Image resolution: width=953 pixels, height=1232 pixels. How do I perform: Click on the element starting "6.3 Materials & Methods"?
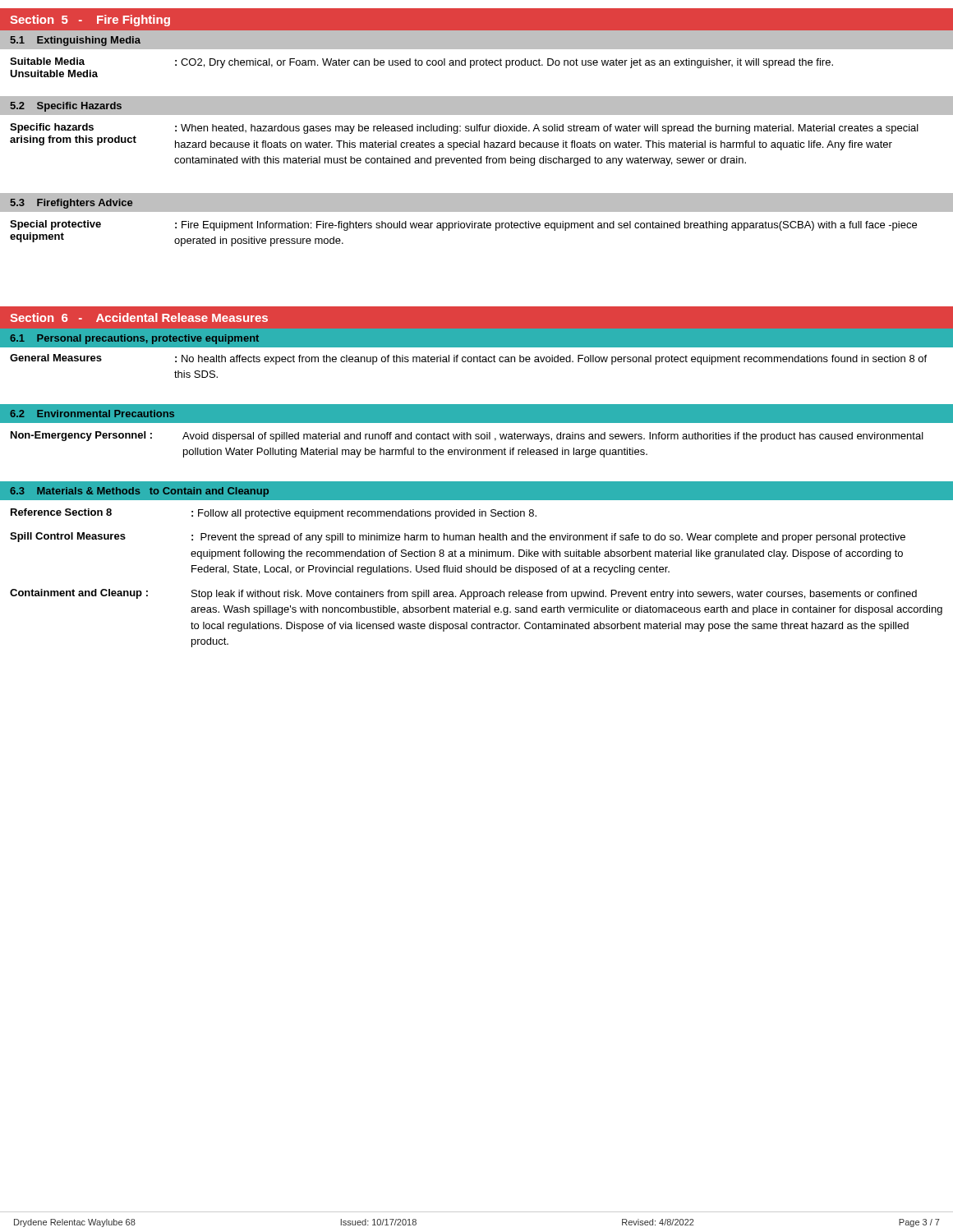(x=140, y=490)
